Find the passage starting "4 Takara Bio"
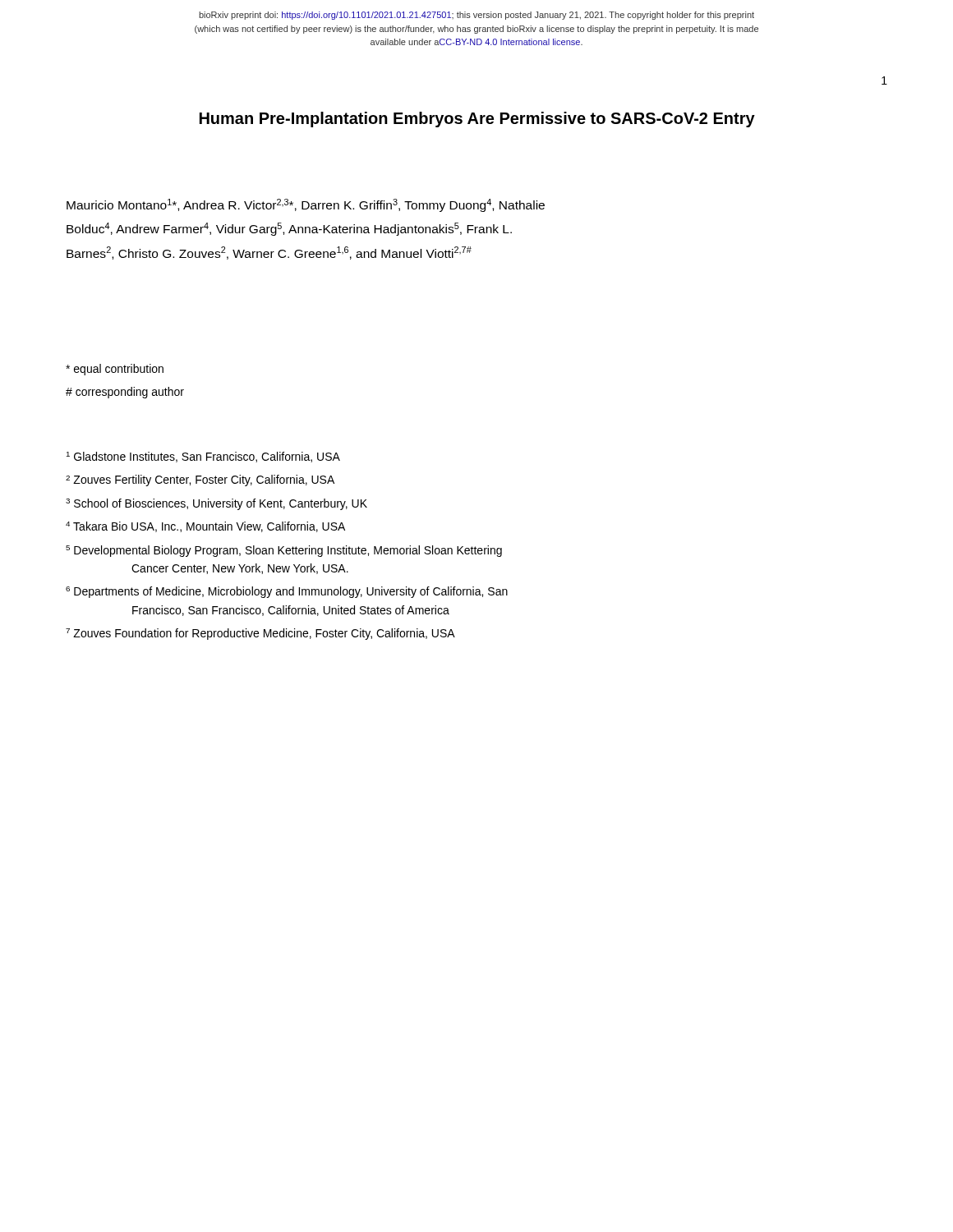 tap(206, 526)
